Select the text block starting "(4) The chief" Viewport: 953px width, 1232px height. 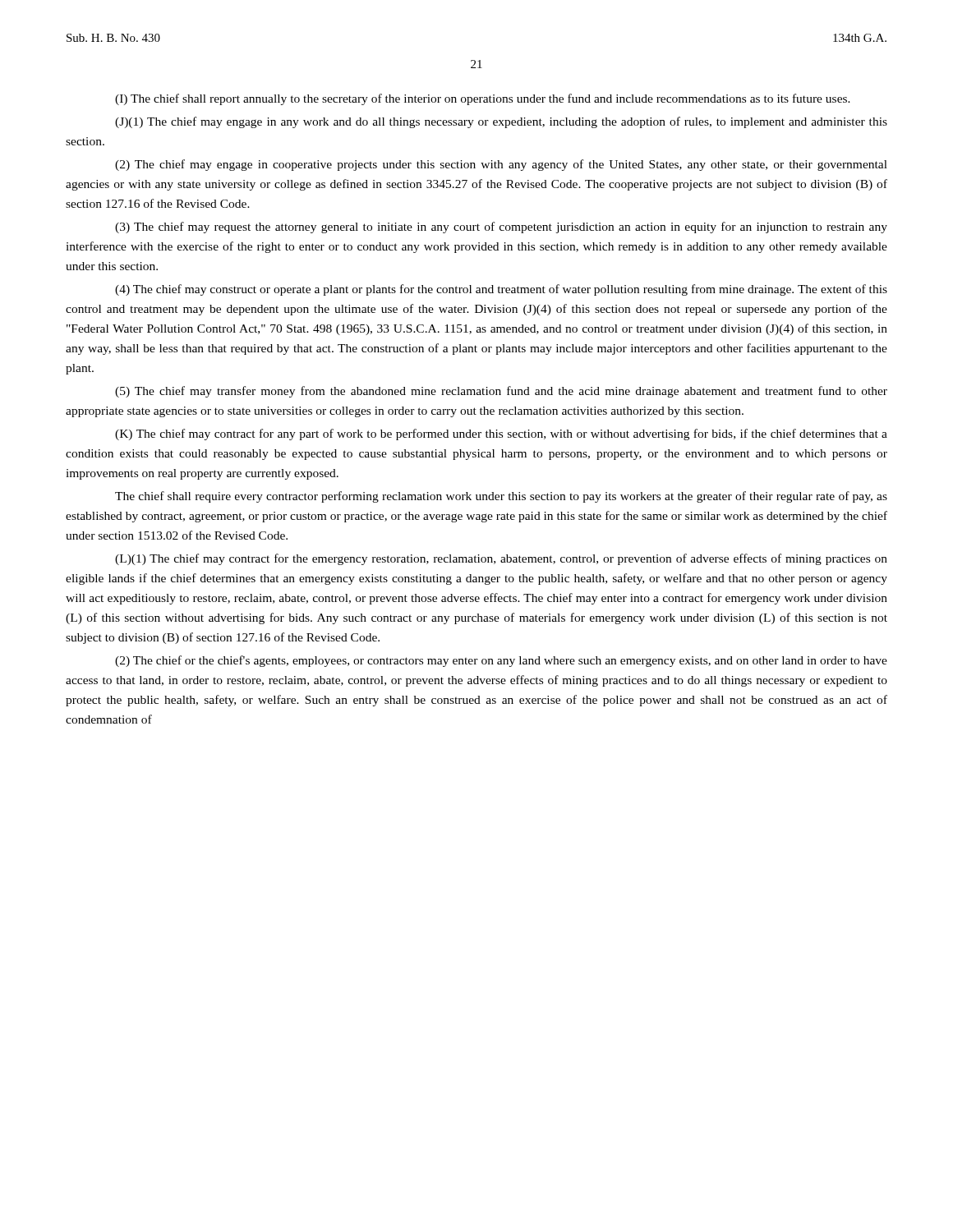(476, 328)
